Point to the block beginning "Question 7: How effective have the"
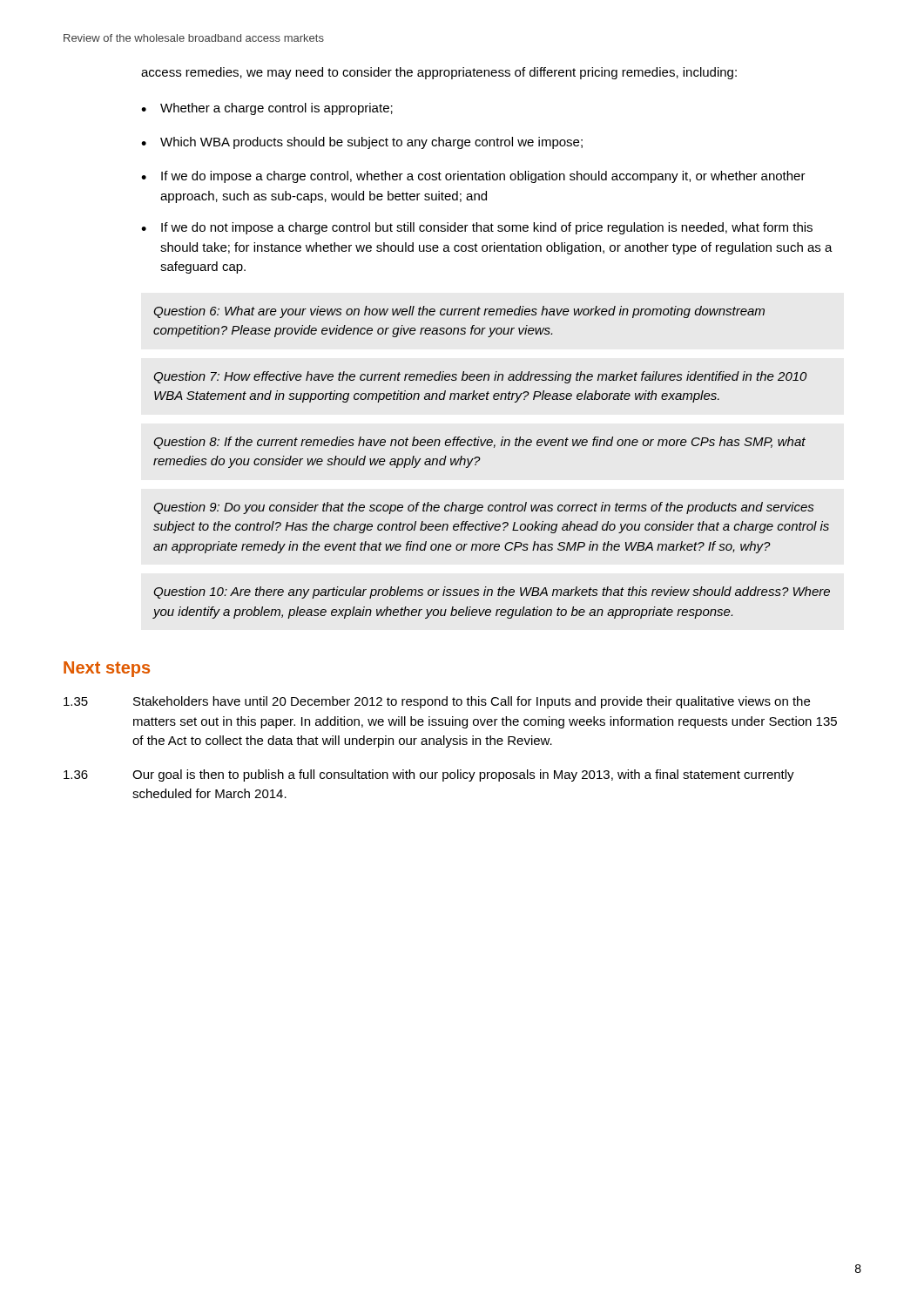 tap(480, 386)
